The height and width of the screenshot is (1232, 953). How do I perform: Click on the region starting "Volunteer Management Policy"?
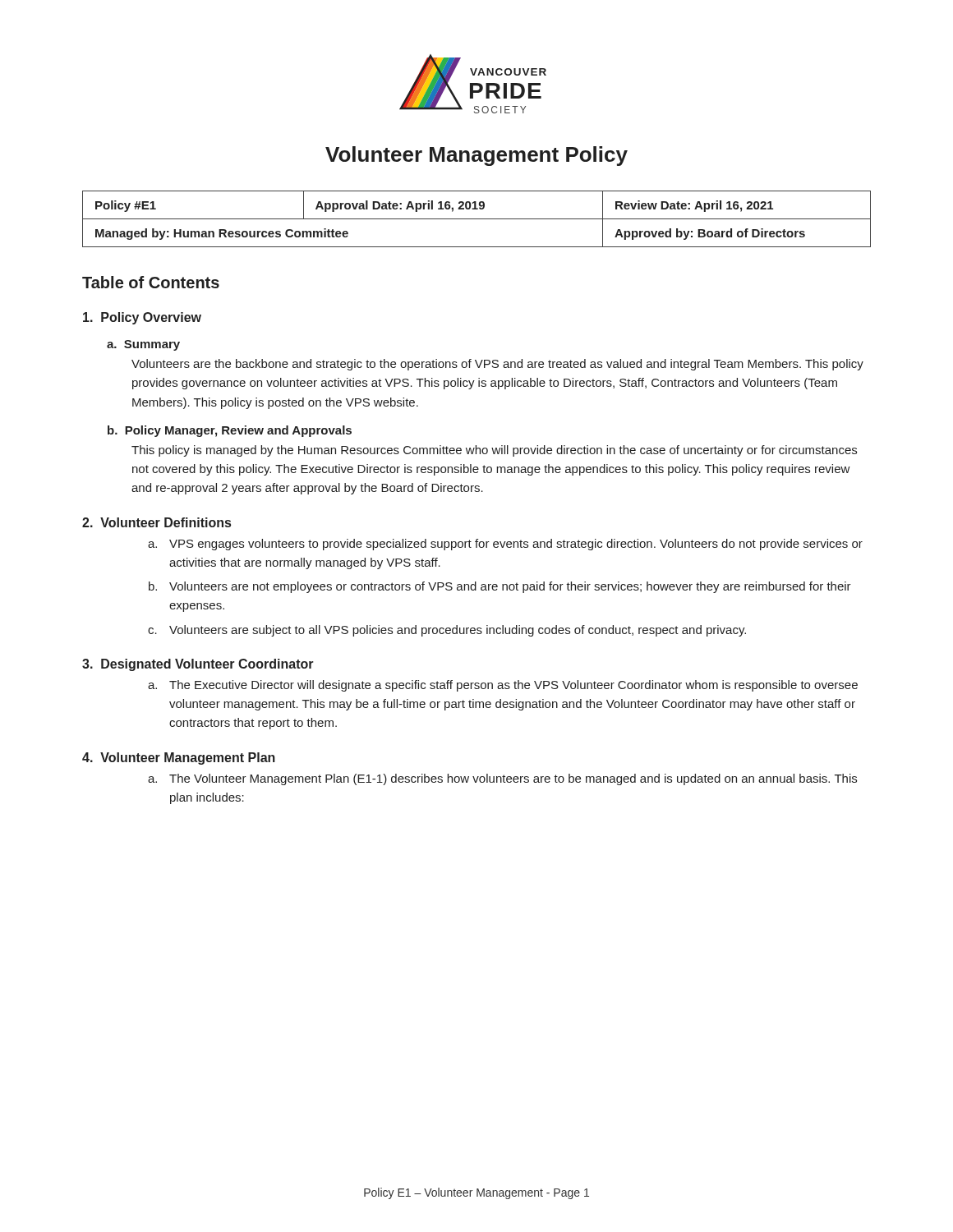[x=476, y=154]
